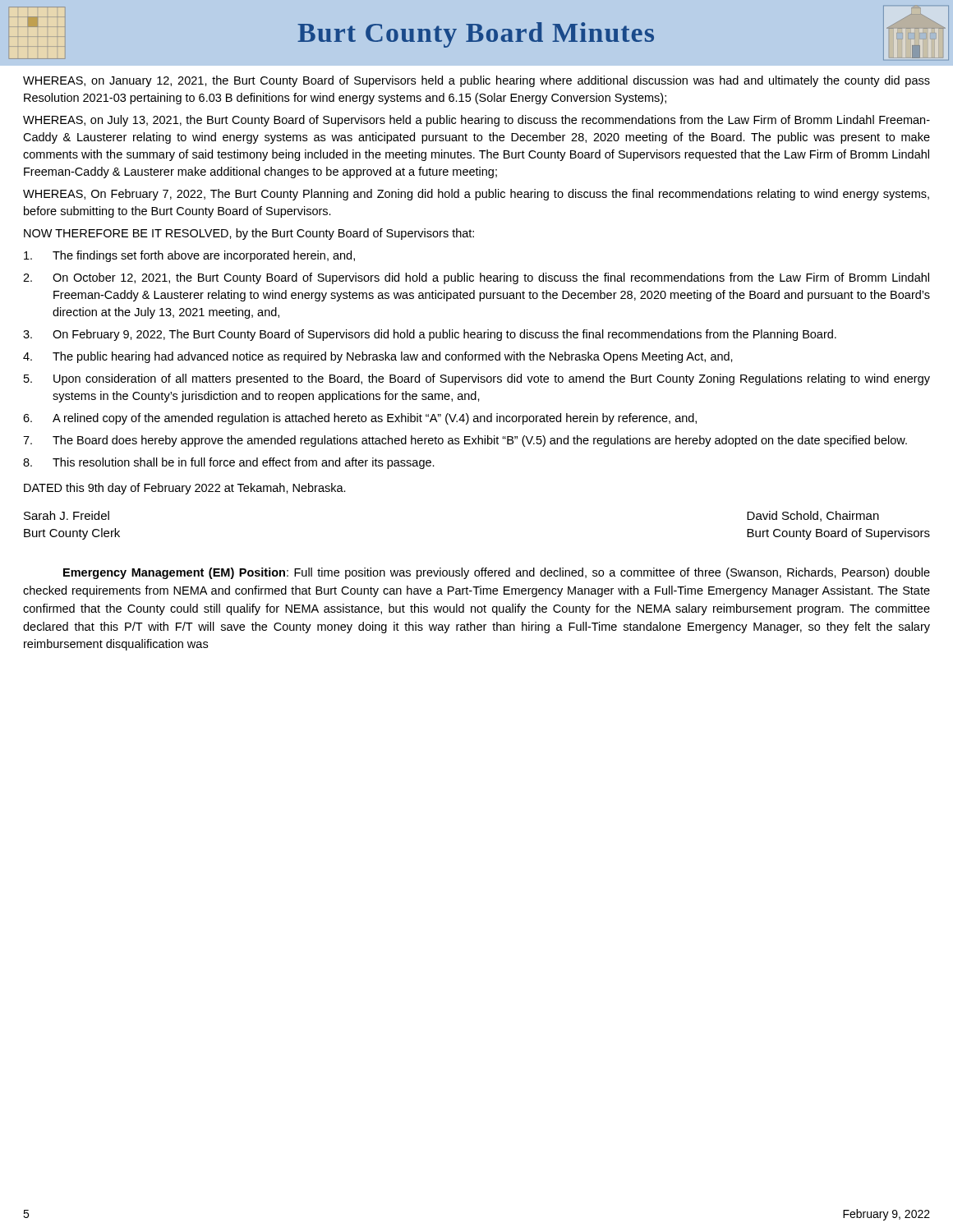Point to the block starting "DATED this 9th day"
953x1232 pixels.
185,488
